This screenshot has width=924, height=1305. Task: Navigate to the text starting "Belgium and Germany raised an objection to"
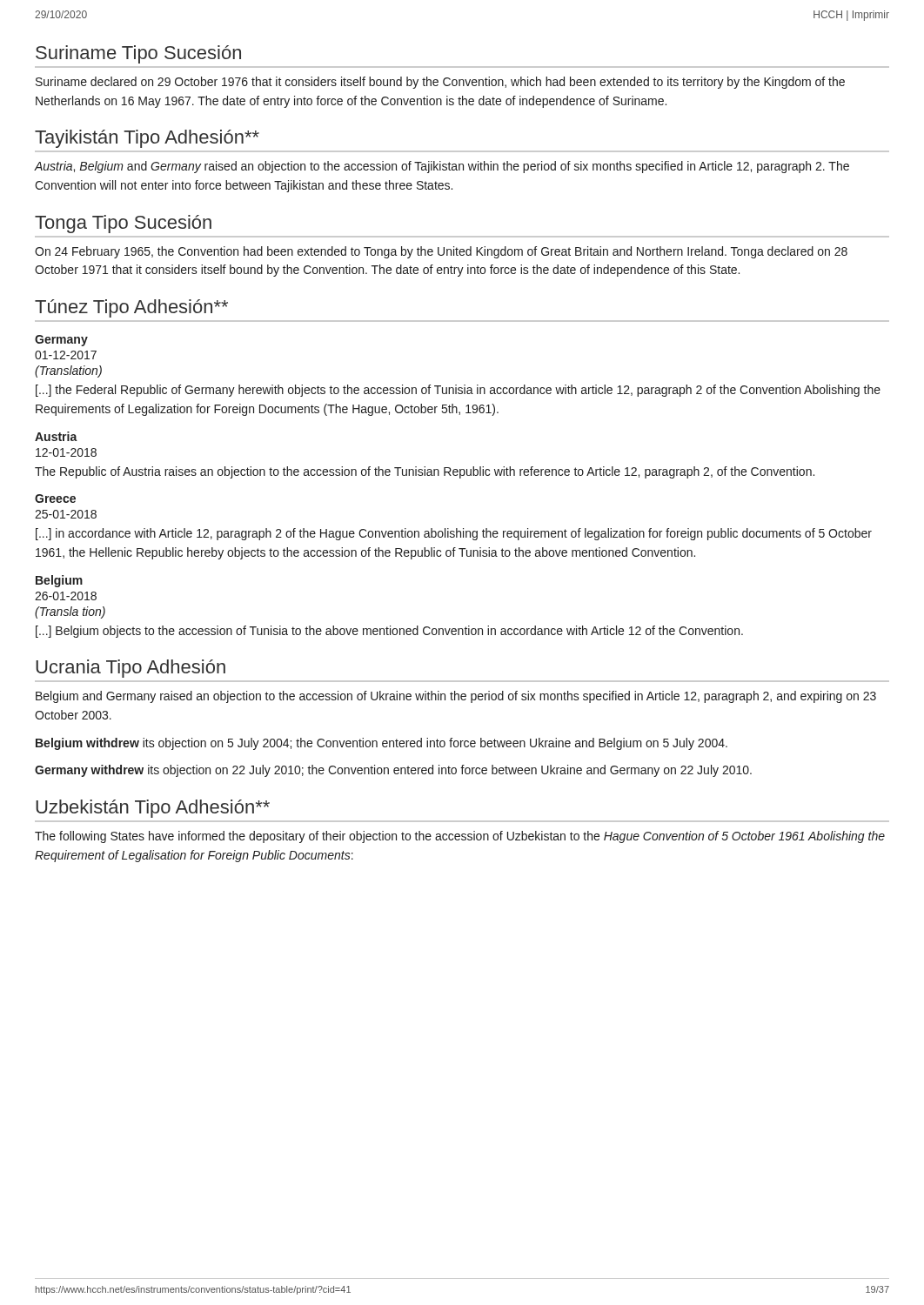point(456,706)
